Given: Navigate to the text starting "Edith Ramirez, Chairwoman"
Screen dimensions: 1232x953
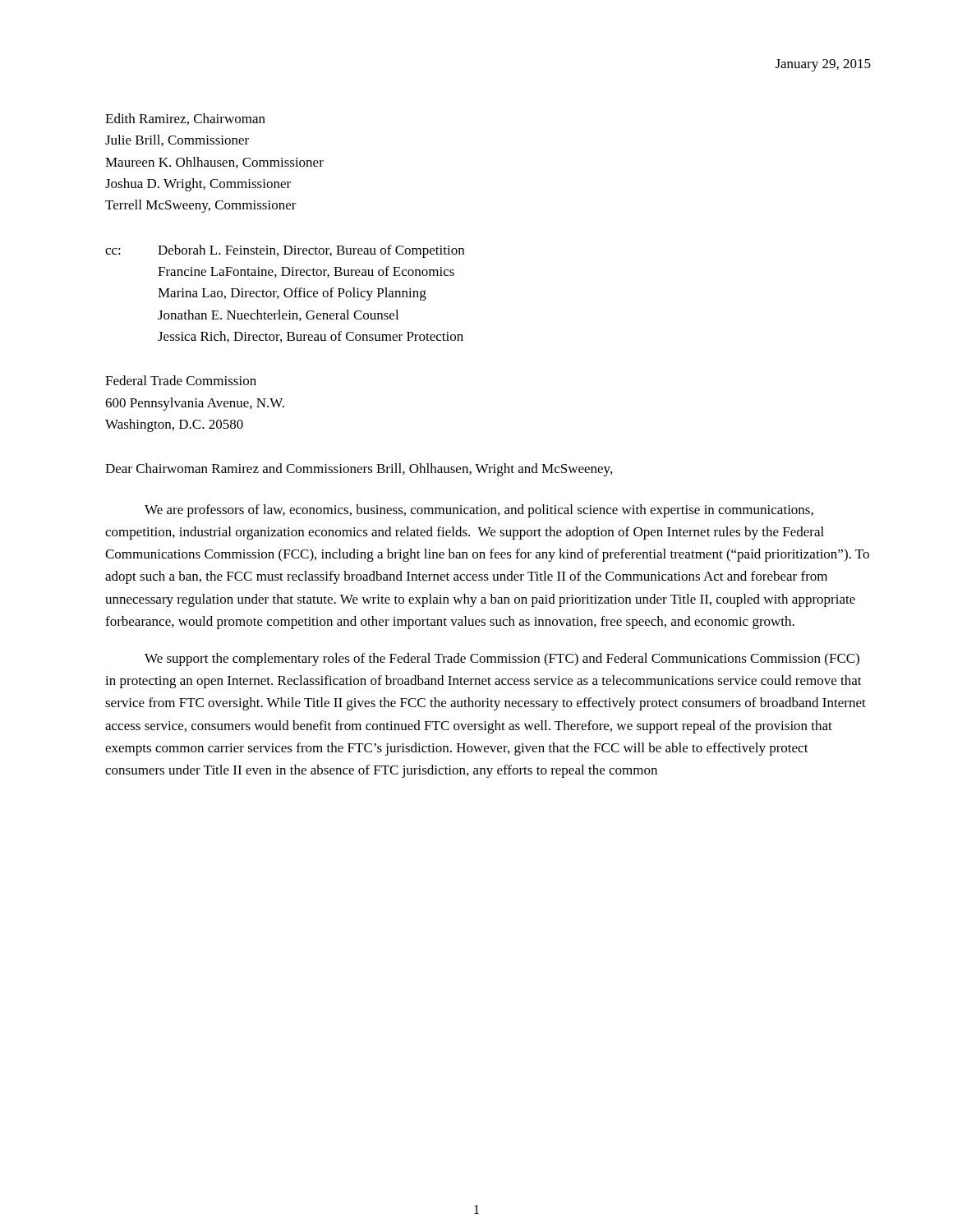Looking at the screenshot, I should (214, 162).
